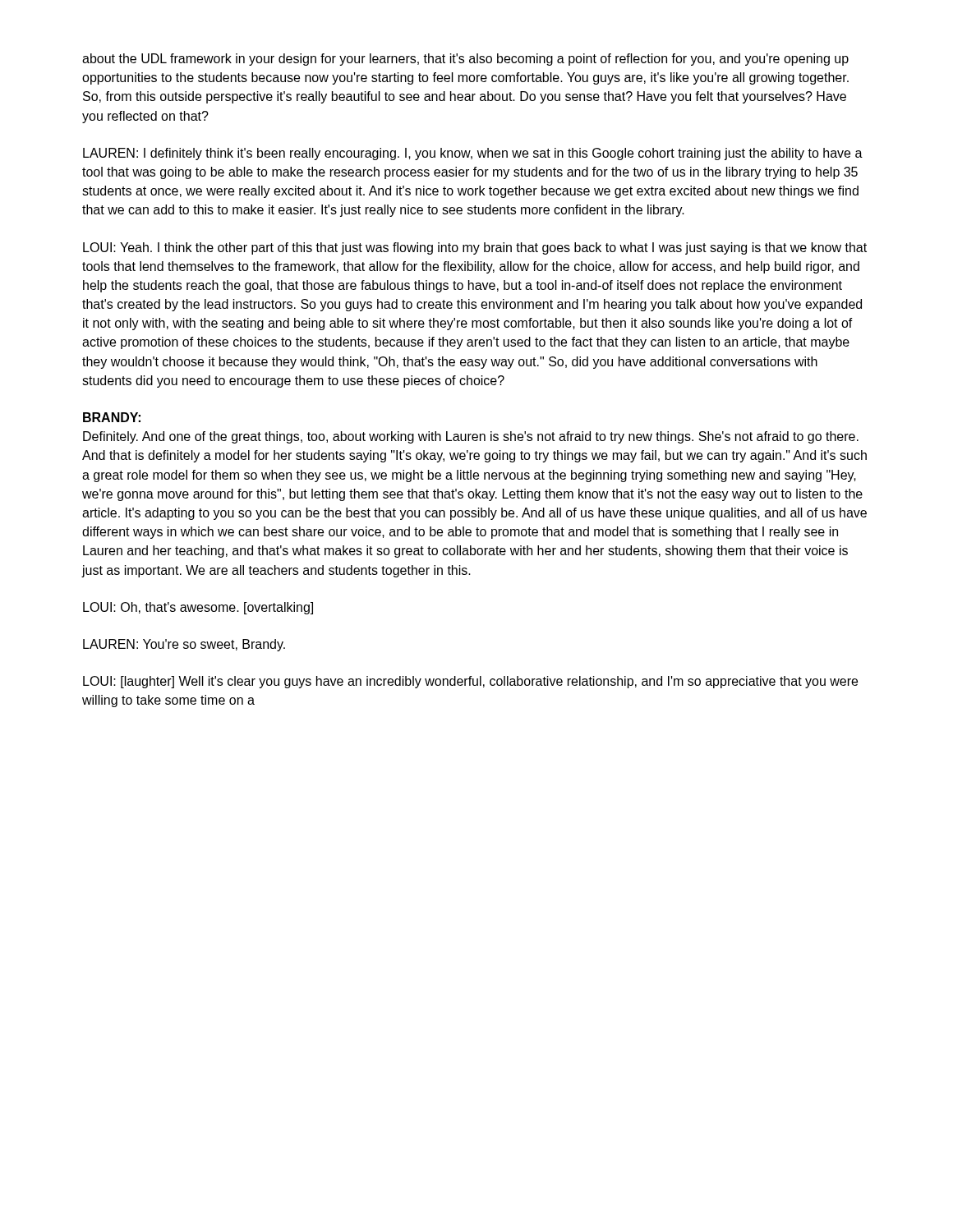Image resolution: width=953 pixels, height=1232 pixels.
Task: Select the passage starting "BRANDY: Definitely. And one of the great"
Action: click(x=475, y=494)
